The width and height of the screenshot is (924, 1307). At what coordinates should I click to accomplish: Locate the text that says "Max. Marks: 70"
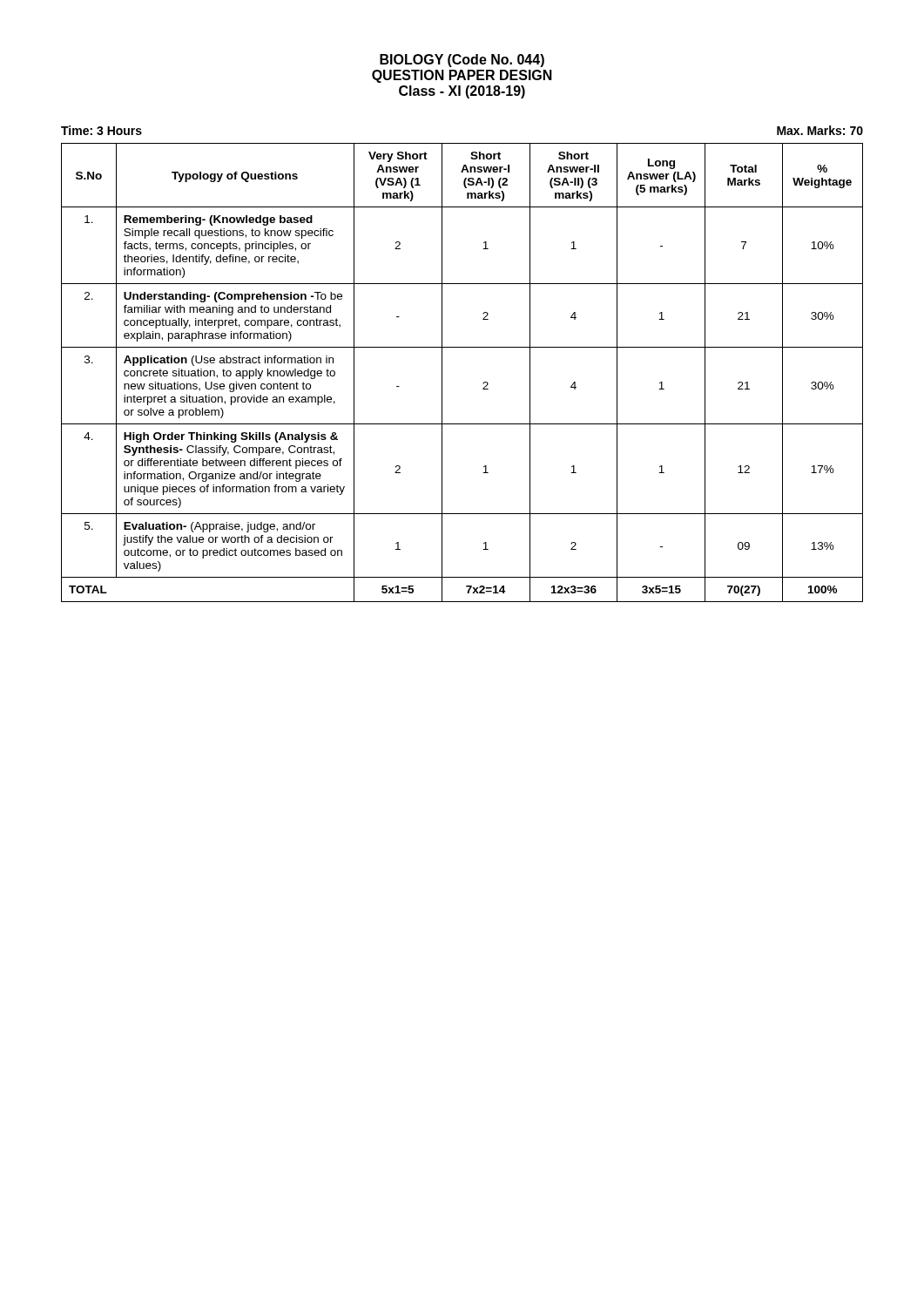pyautogui.click(x=820, y=131)
